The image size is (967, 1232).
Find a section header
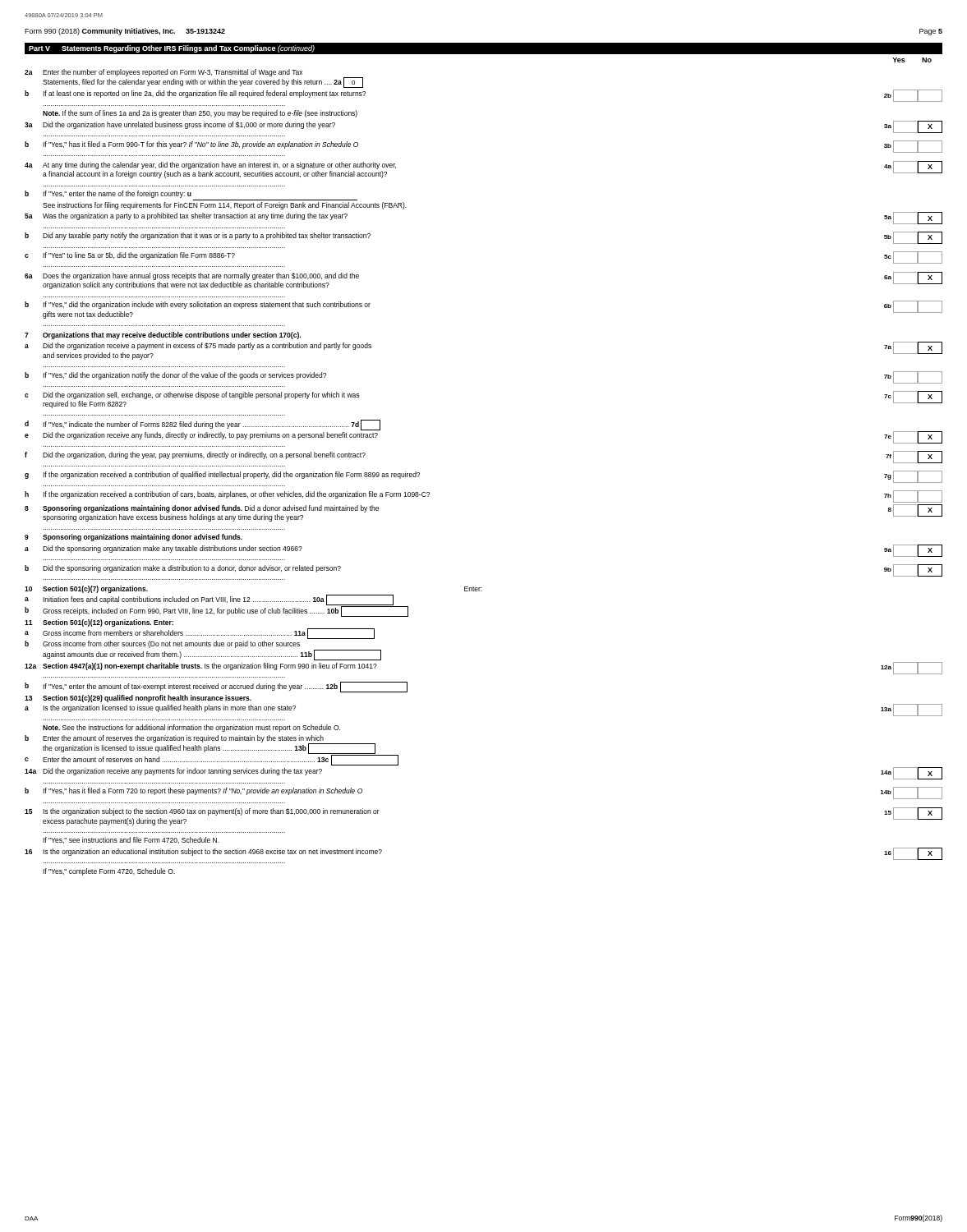172,48
